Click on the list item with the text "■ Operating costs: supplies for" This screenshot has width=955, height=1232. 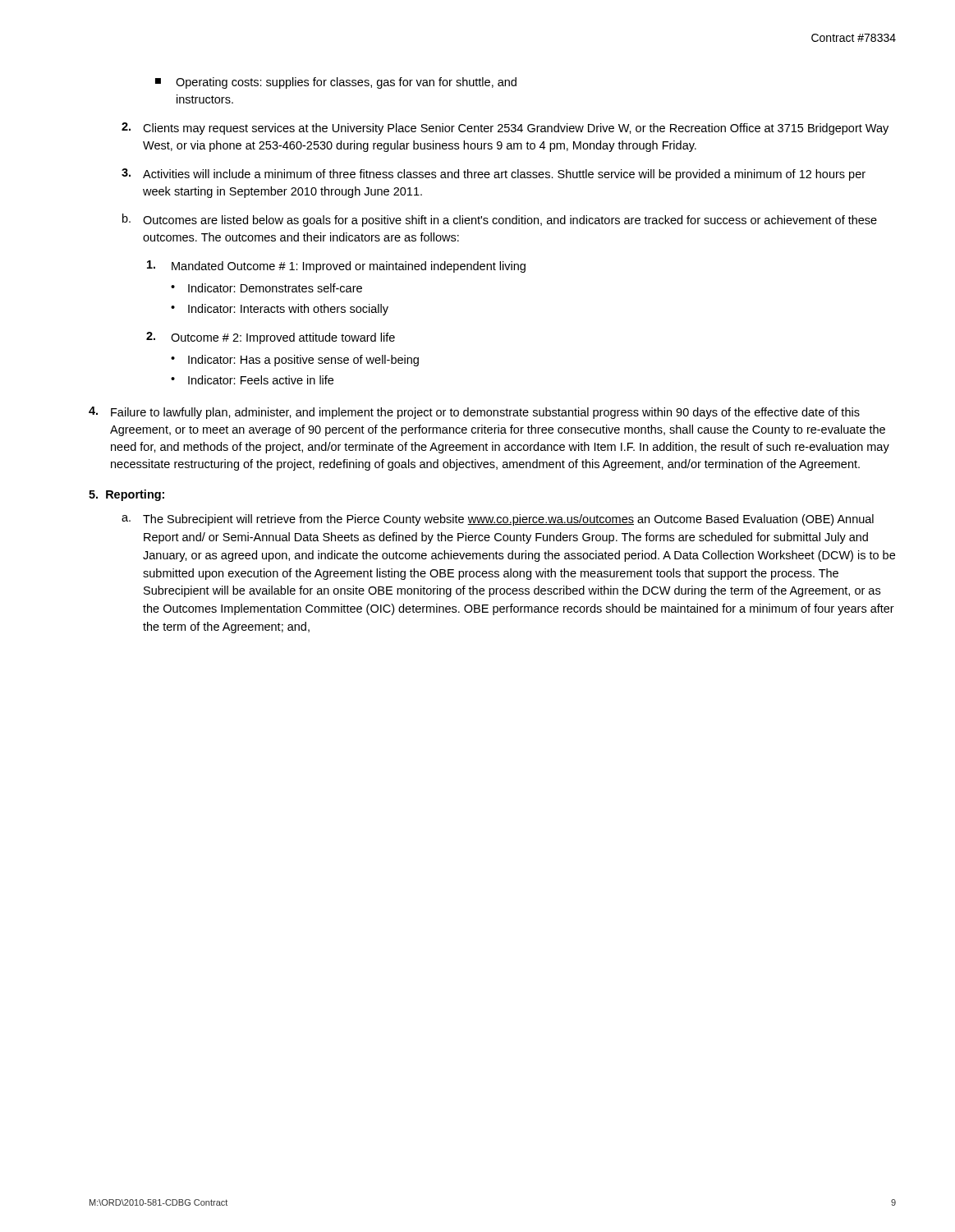(336, 91)
